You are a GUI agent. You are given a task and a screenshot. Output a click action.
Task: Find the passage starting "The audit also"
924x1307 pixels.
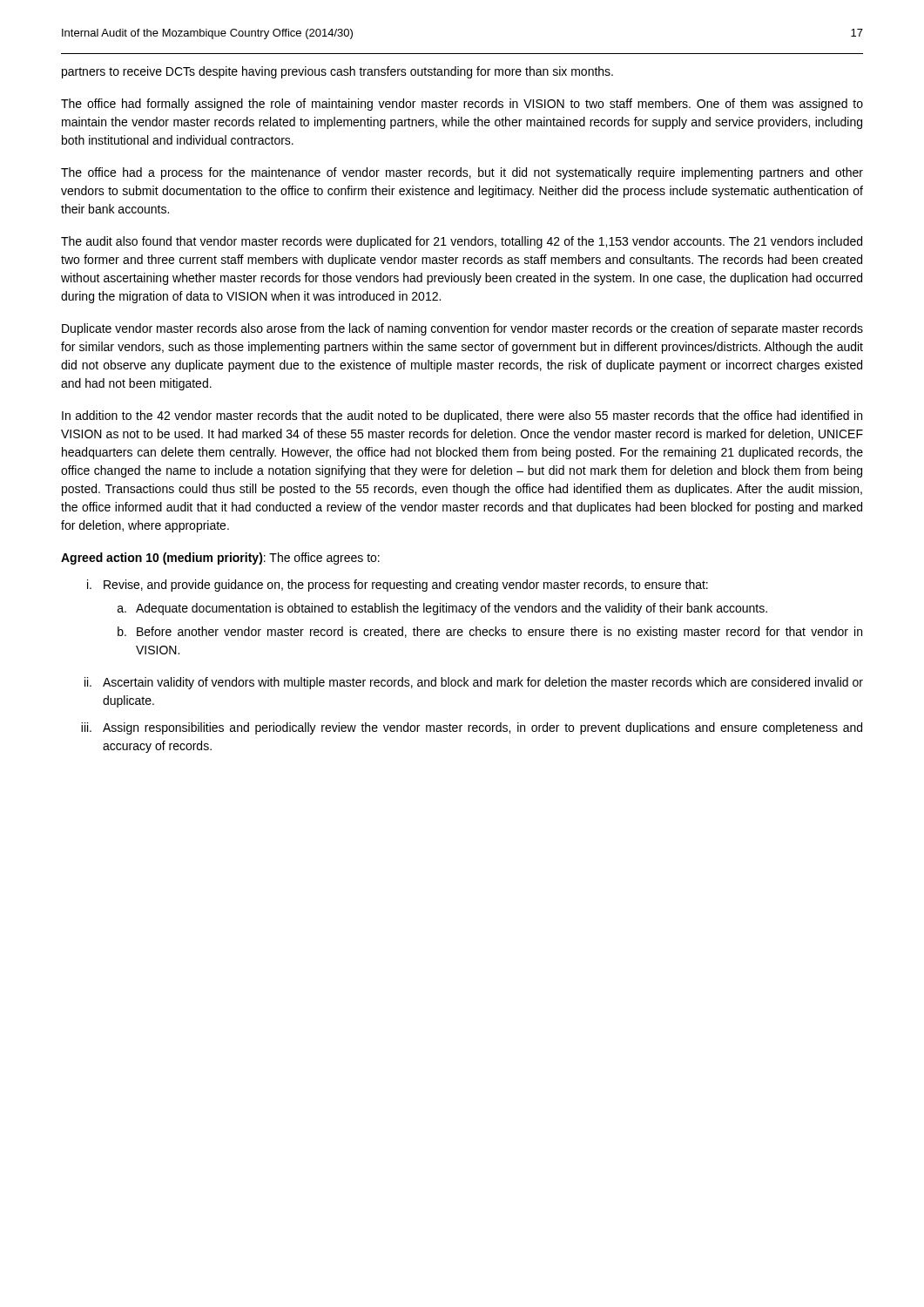tap(462, 269)
